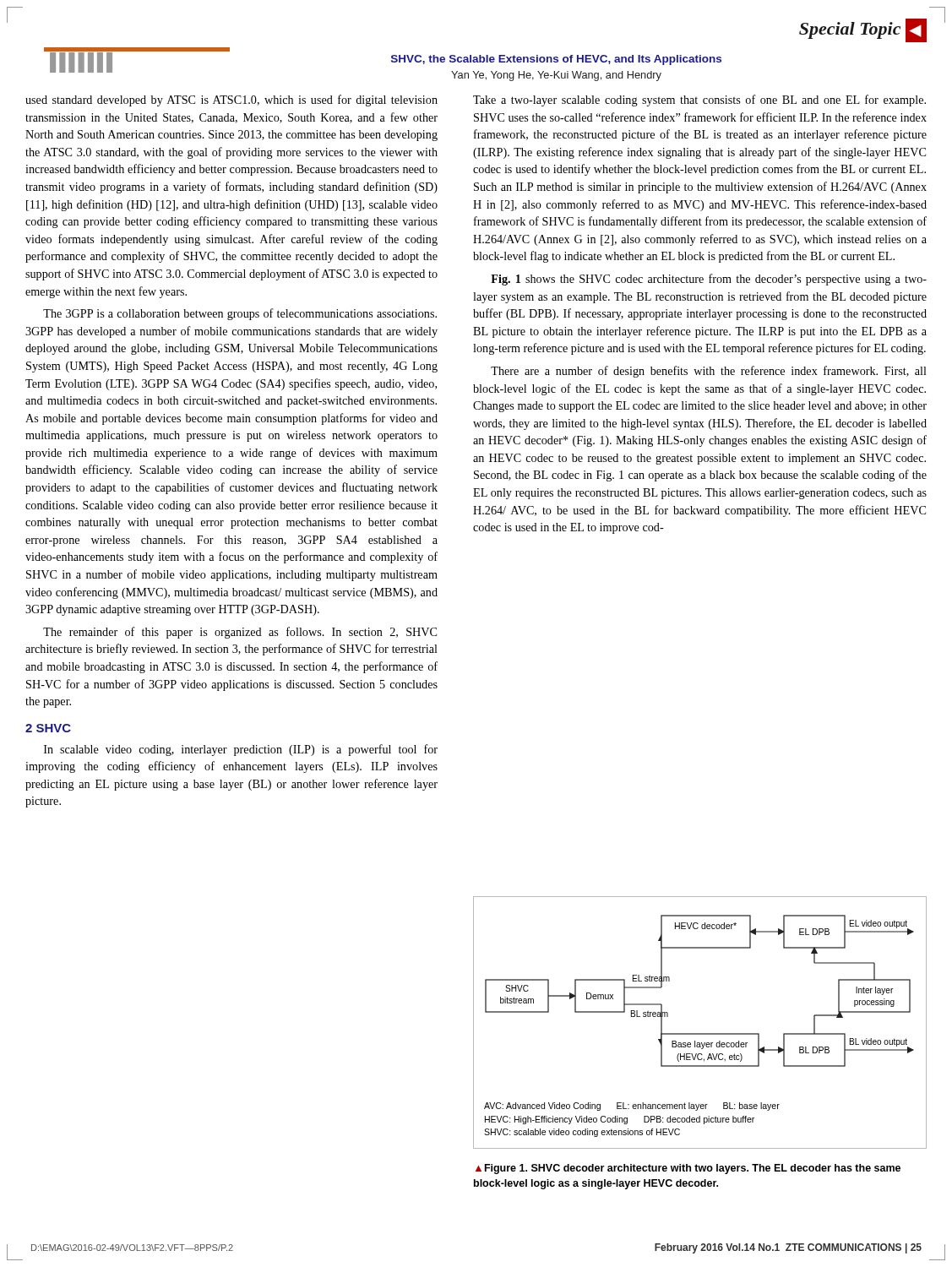Select the text block containing "The 3GPP is a collaboration between groups of"
The width and height of the screenshot is (952, 1267).
[231, 462]
